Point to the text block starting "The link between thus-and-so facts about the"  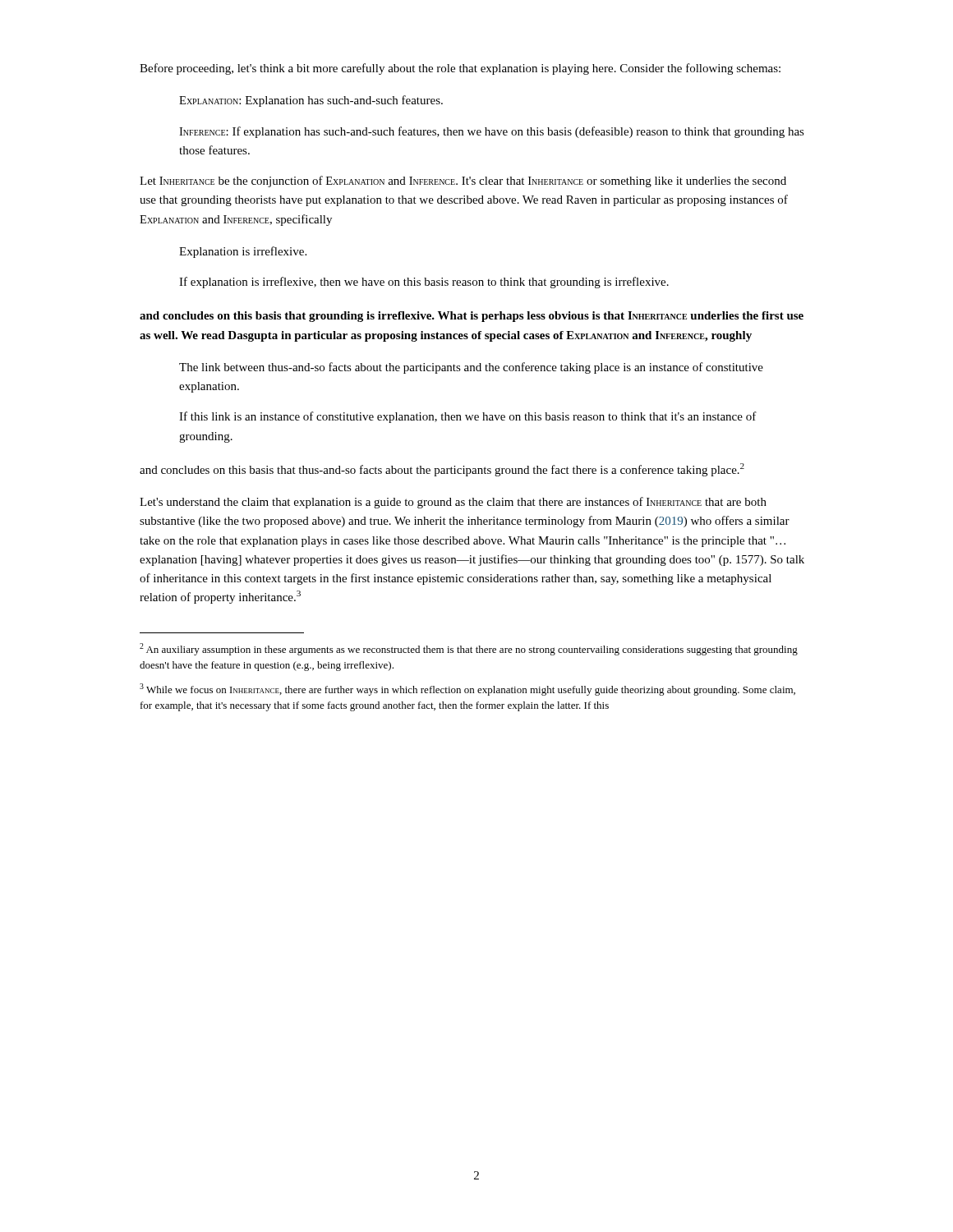(471, 376)
